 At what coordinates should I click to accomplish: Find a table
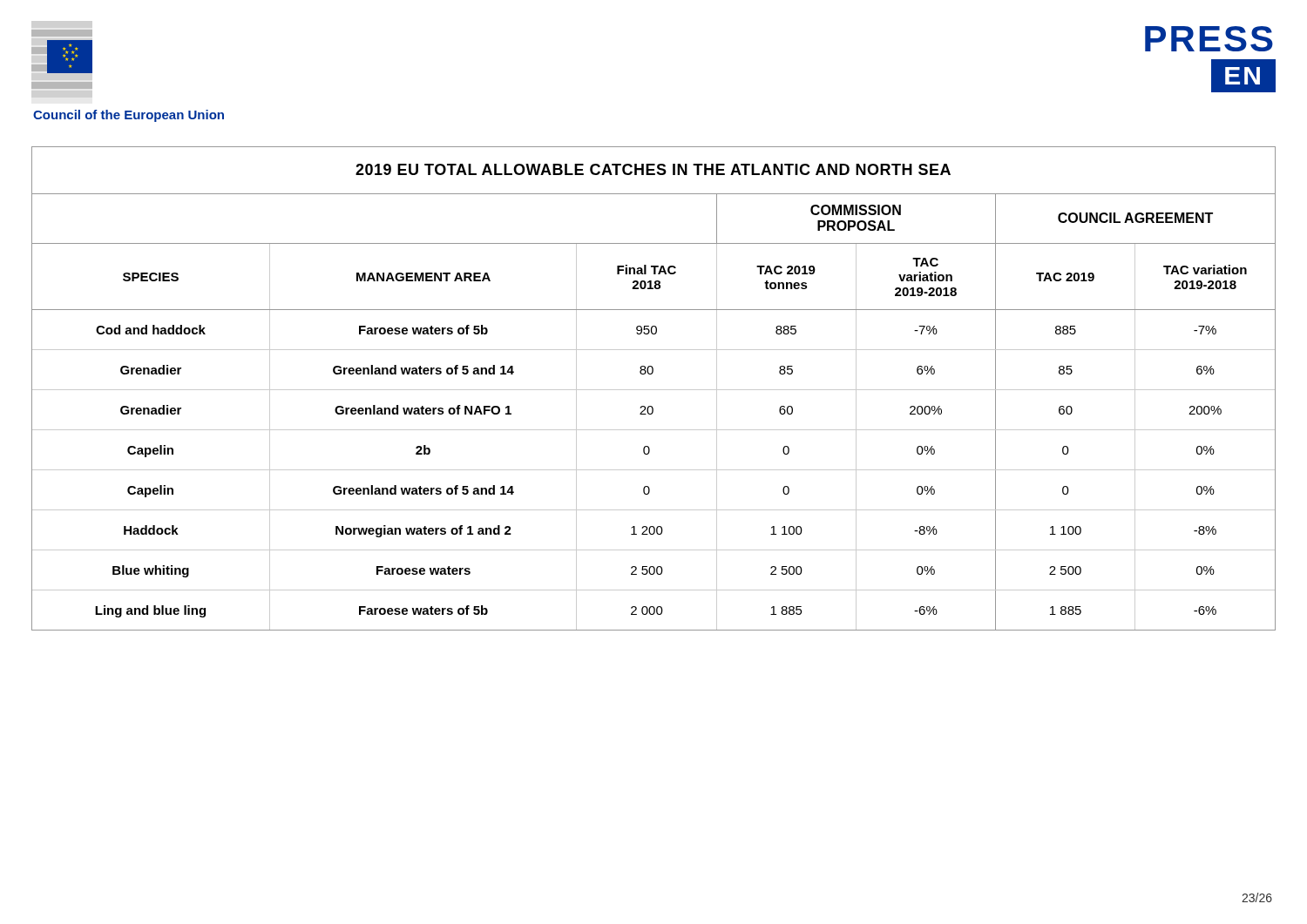(654, 388)
